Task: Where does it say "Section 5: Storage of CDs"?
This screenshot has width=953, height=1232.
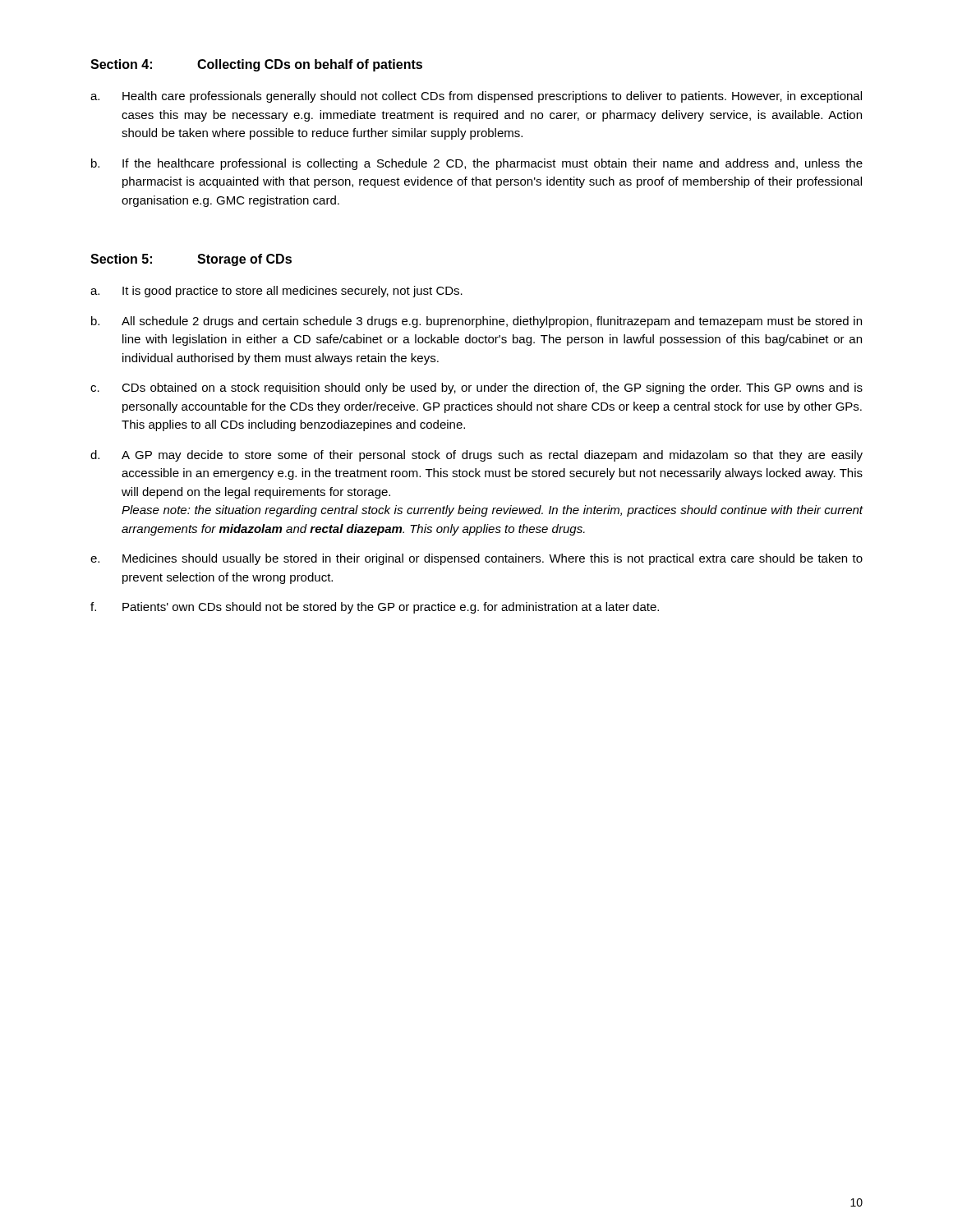Action: pos(191,260)
